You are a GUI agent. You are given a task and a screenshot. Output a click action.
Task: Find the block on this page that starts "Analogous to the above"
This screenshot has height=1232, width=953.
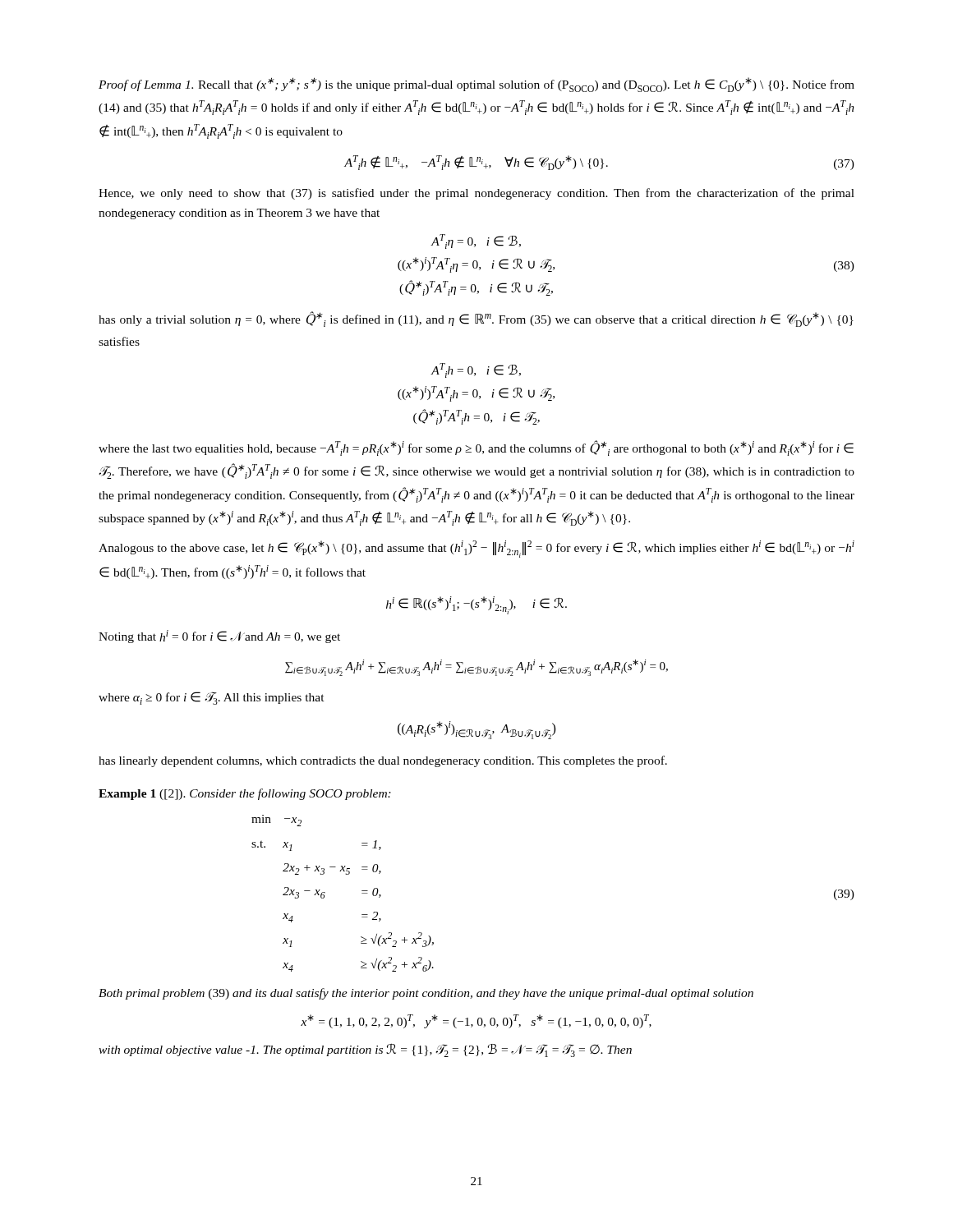(476, 561)
